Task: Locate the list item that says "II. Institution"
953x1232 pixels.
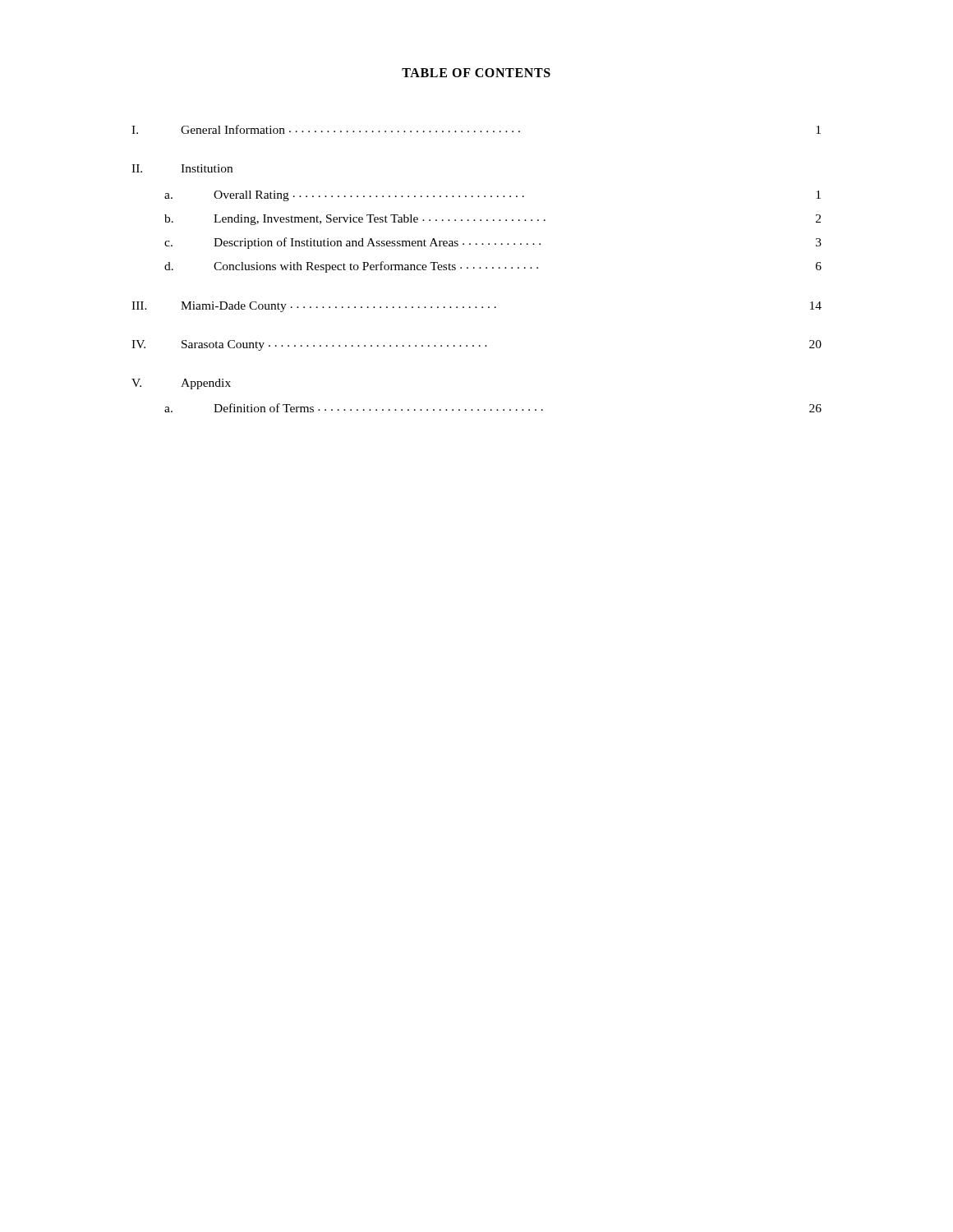Action: click(182, 168)
